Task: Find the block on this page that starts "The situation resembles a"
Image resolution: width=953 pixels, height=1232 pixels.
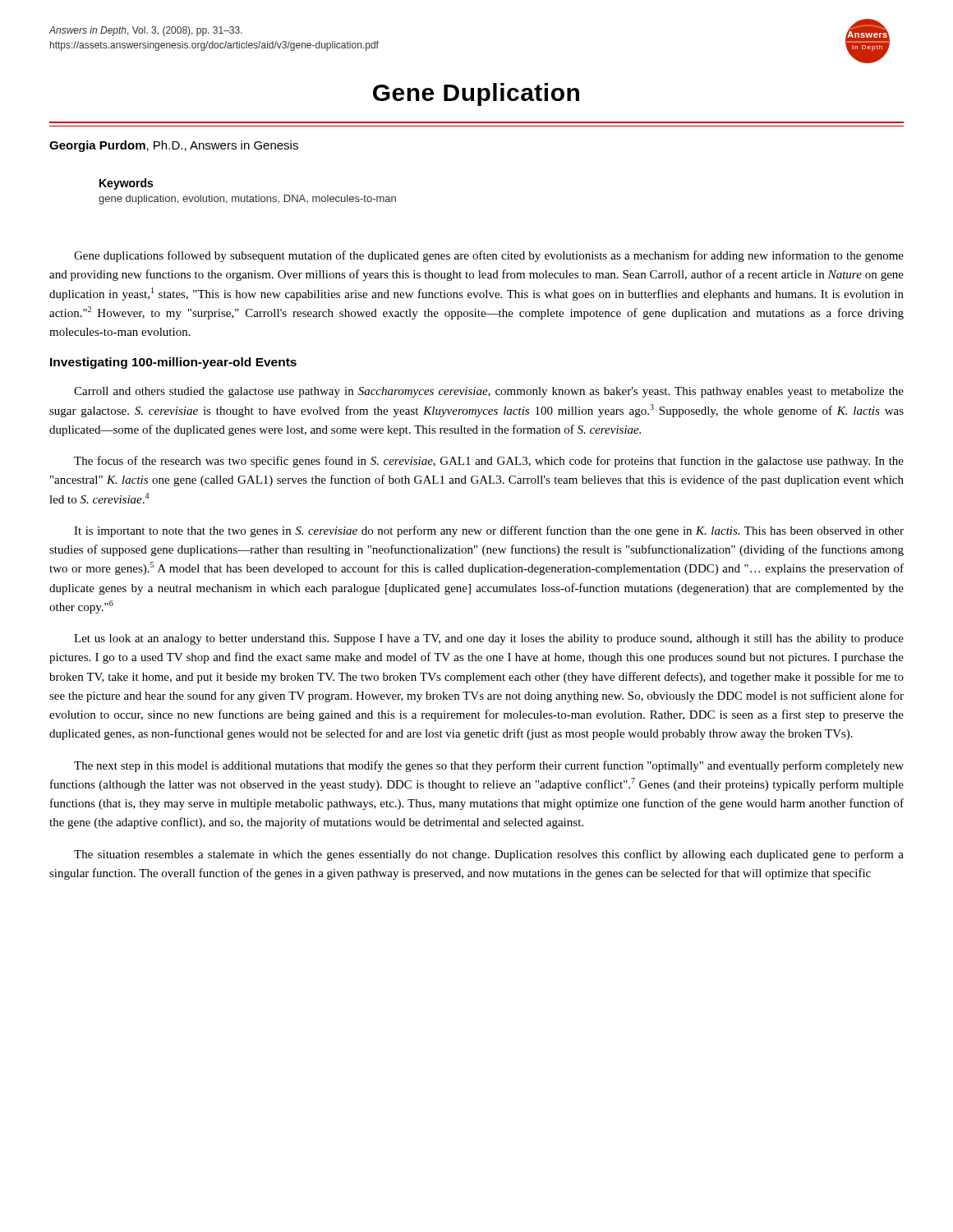Action: [476, 864]
